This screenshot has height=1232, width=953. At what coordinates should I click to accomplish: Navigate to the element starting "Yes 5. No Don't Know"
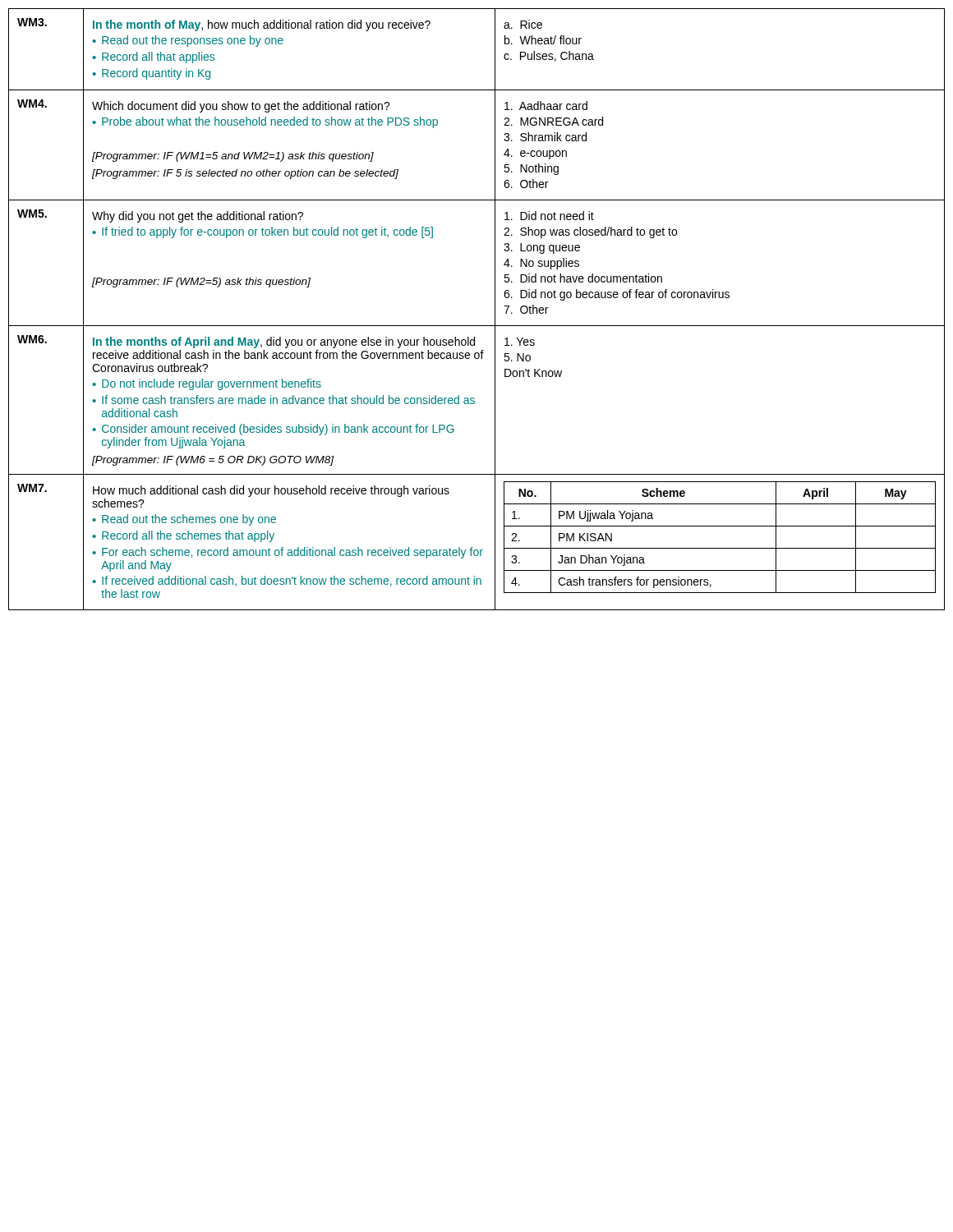[520, 342]
